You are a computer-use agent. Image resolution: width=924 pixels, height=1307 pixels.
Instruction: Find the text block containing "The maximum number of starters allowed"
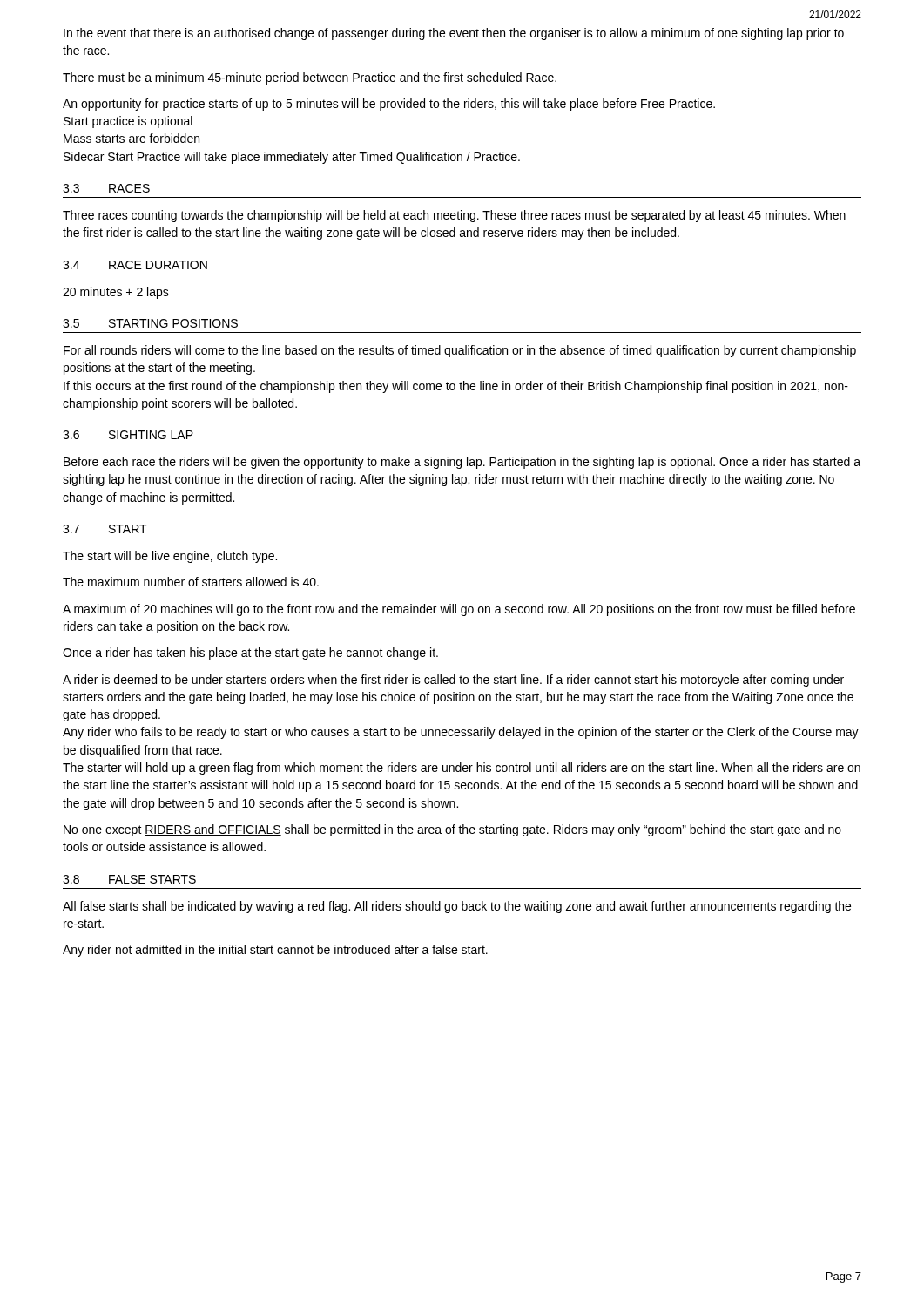pos(191,582)
